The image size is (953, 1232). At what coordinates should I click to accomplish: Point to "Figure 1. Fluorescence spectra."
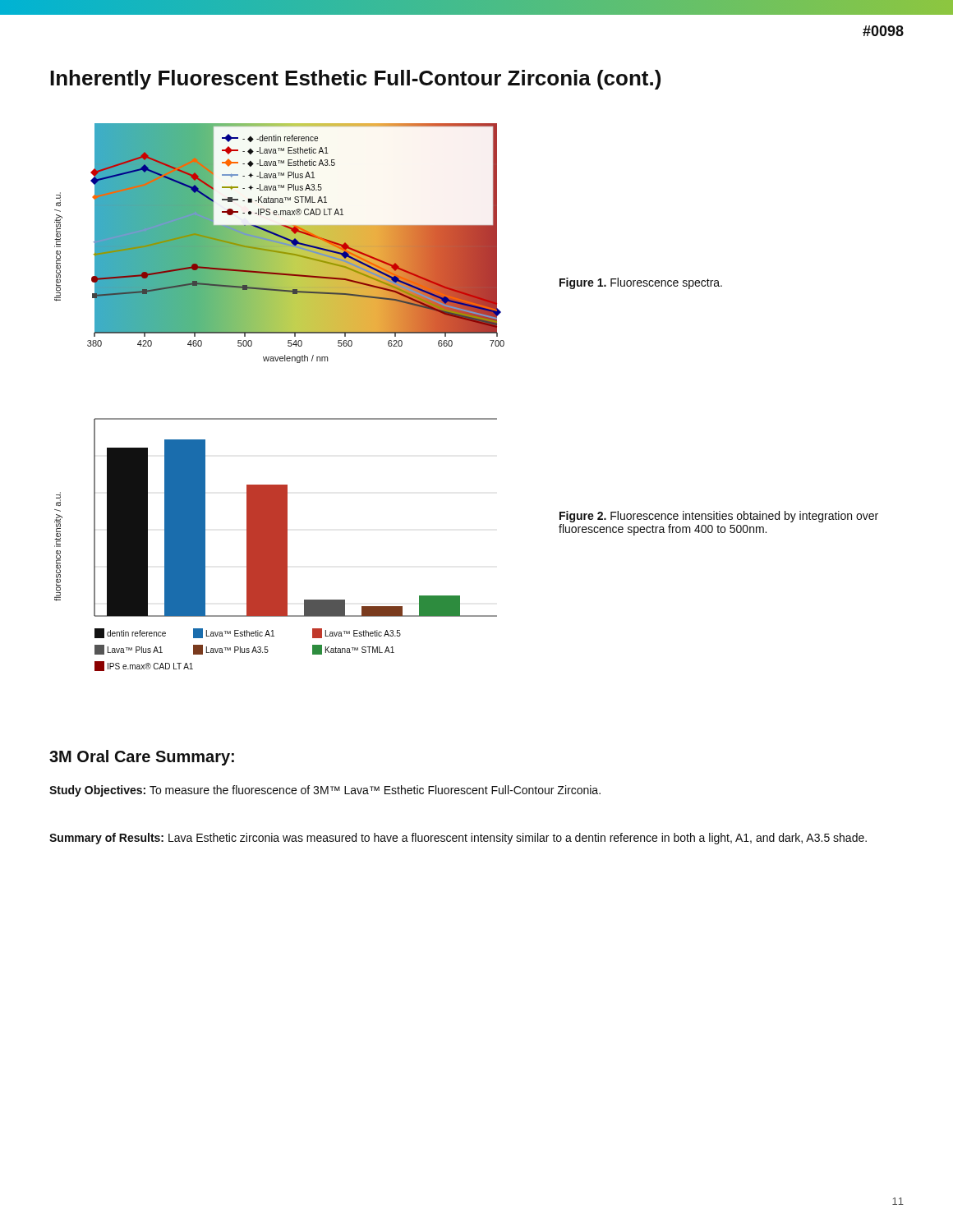coord(641,283)
